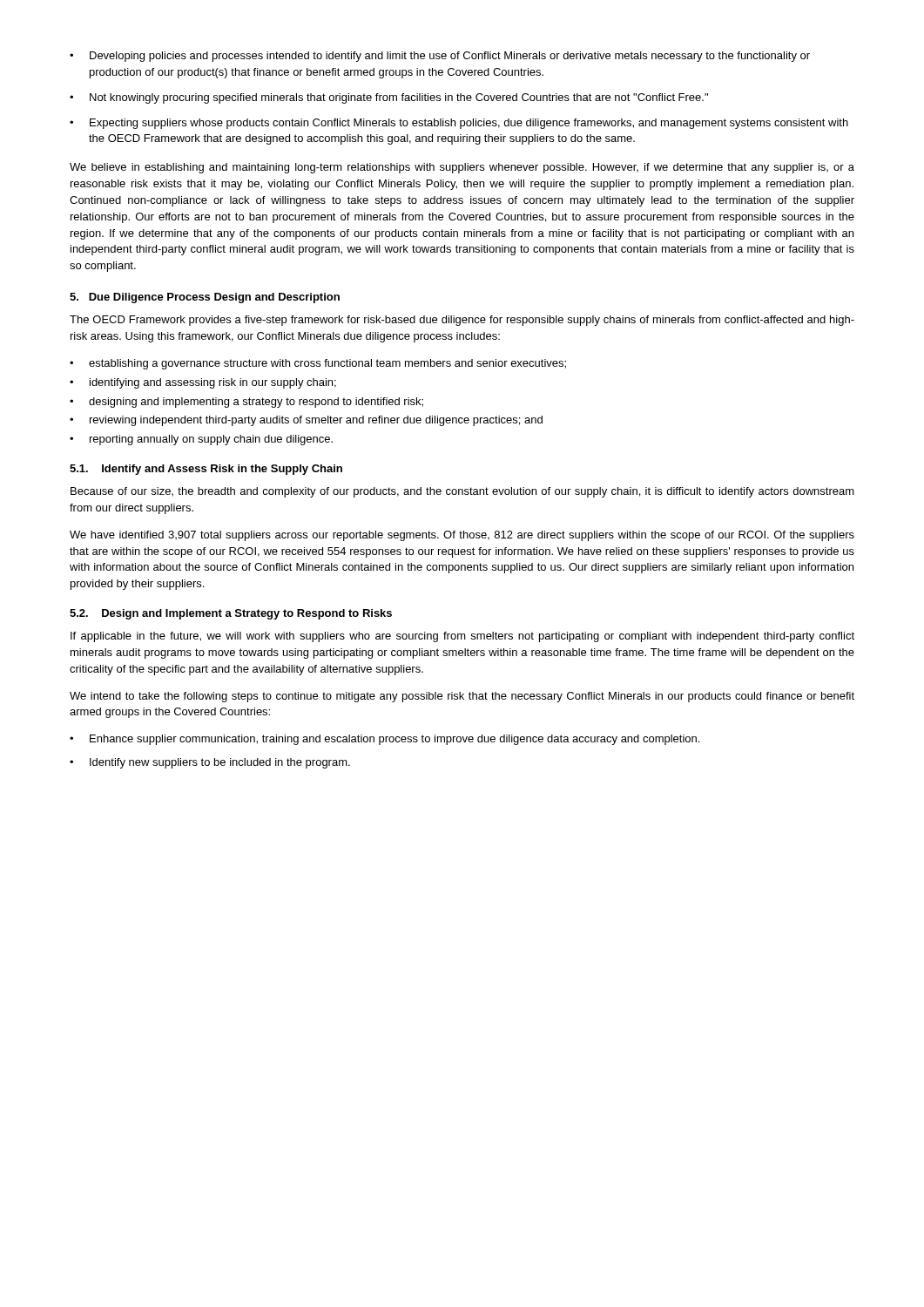The width and height of the screenshot is (924, 1307).
Task: Point to the text block starting "• Expecting suppliers"
Action: (x=462, y=131)
